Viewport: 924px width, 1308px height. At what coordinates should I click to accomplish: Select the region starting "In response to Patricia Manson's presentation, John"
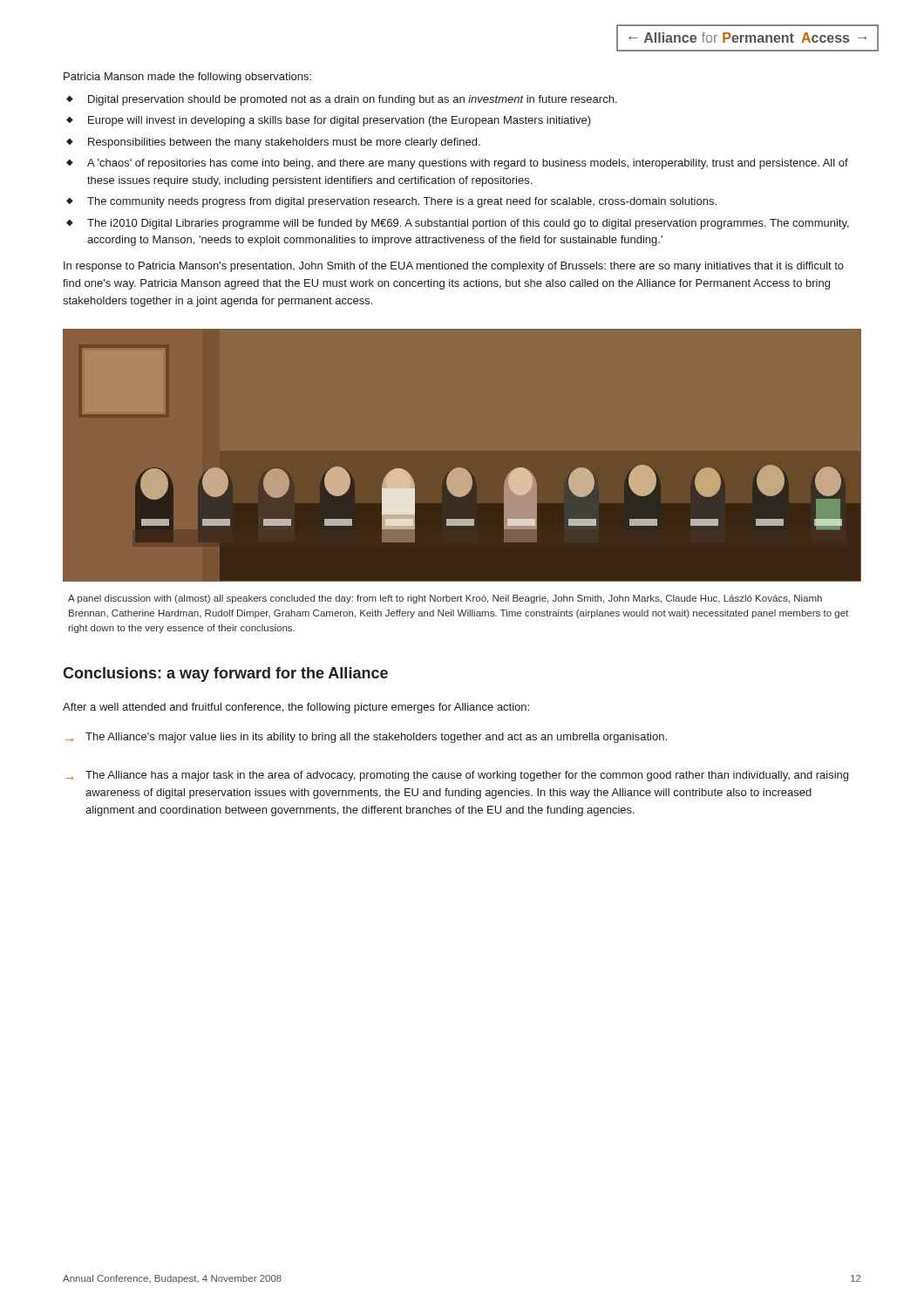pos(453,283)
